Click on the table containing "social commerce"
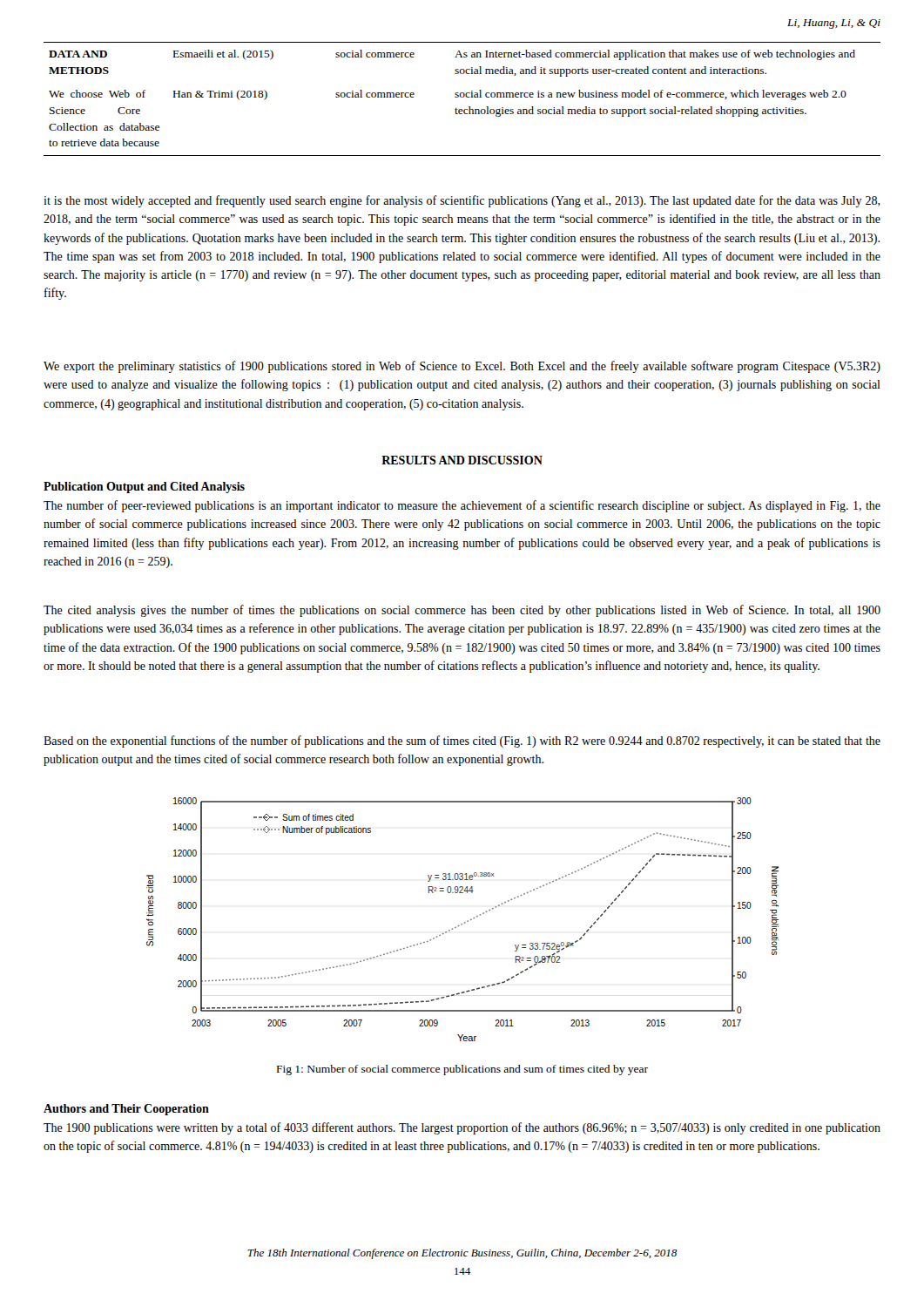The height and width of the screenshot is (1307, 924). (x=462, y=99)
